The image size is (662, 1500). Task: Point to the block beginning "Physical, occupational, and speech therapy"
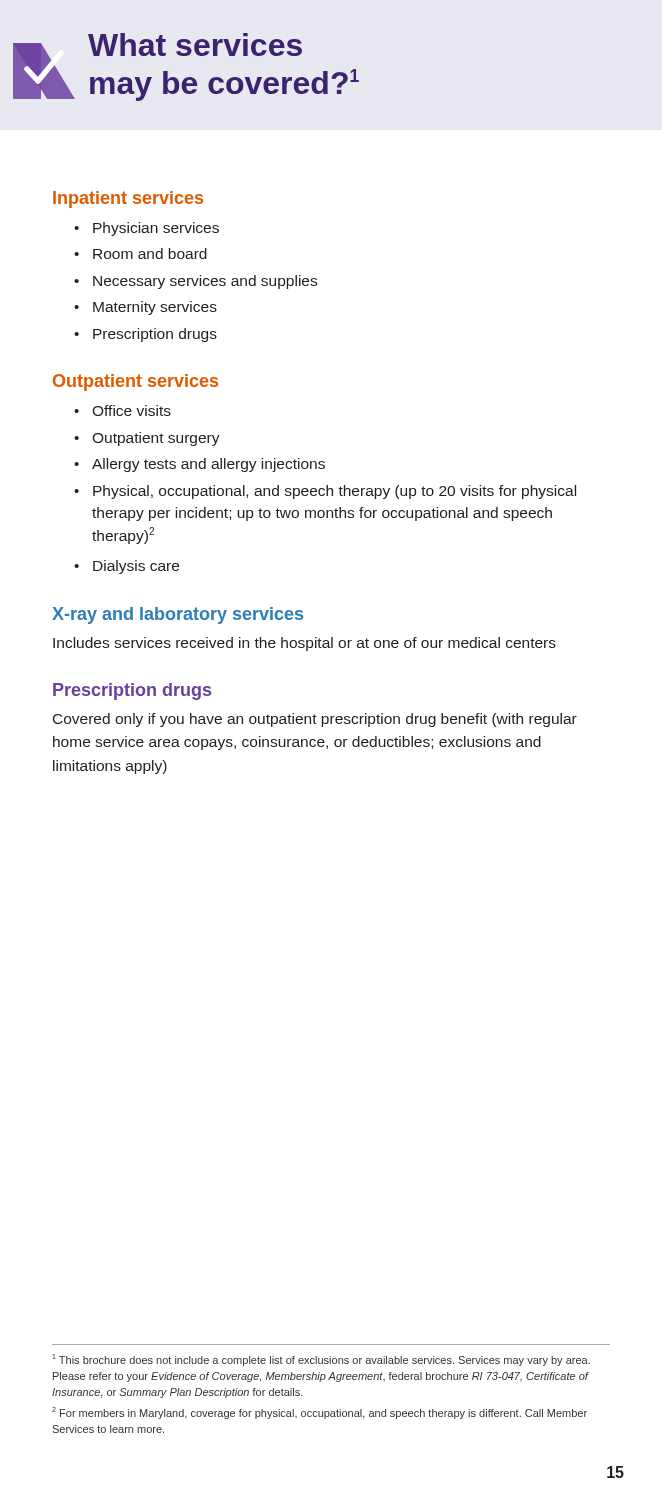[333, 514]
